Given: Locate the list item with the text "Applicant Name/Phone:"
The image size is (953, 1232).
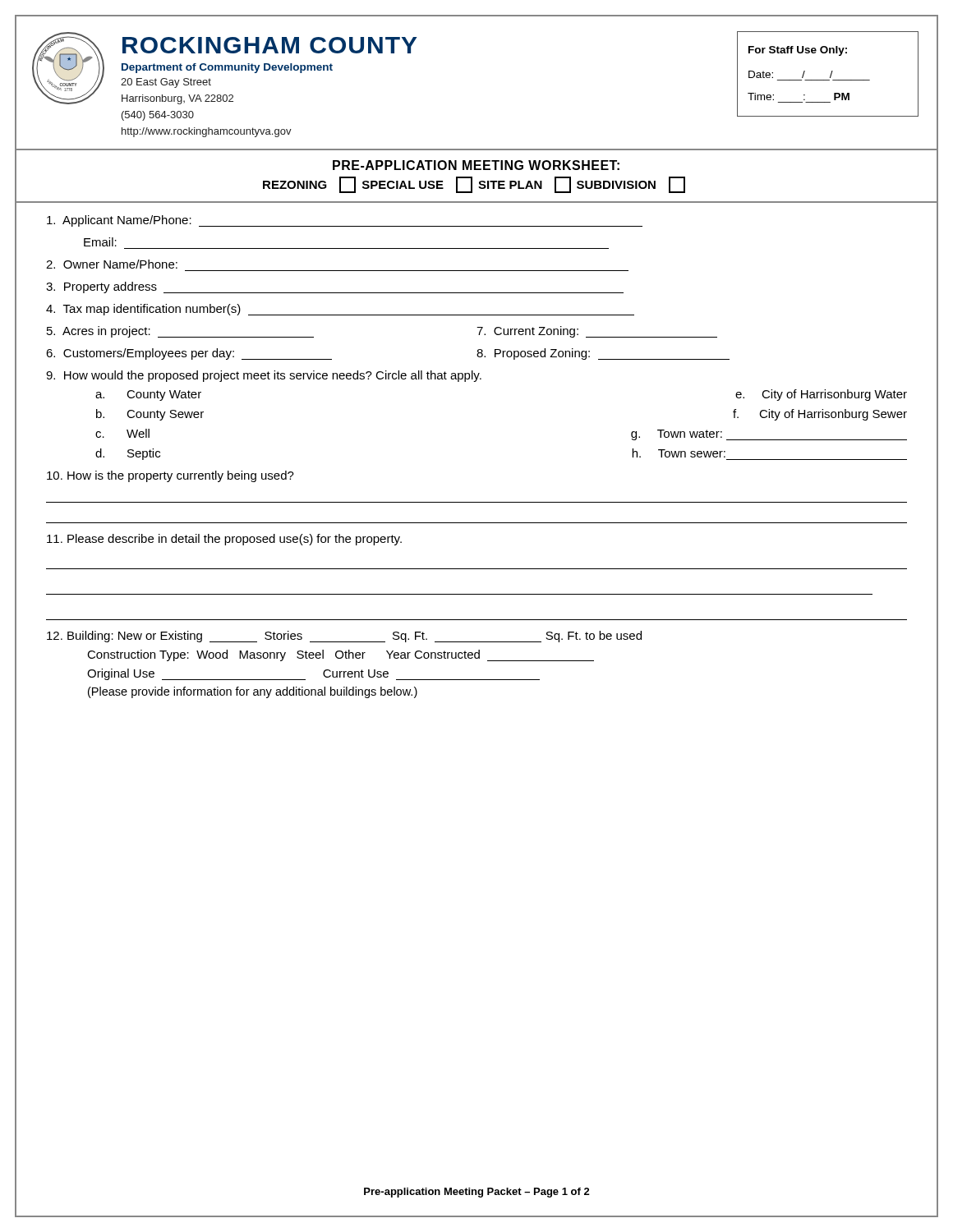Looking at the screenshot, I should point(344,219).
